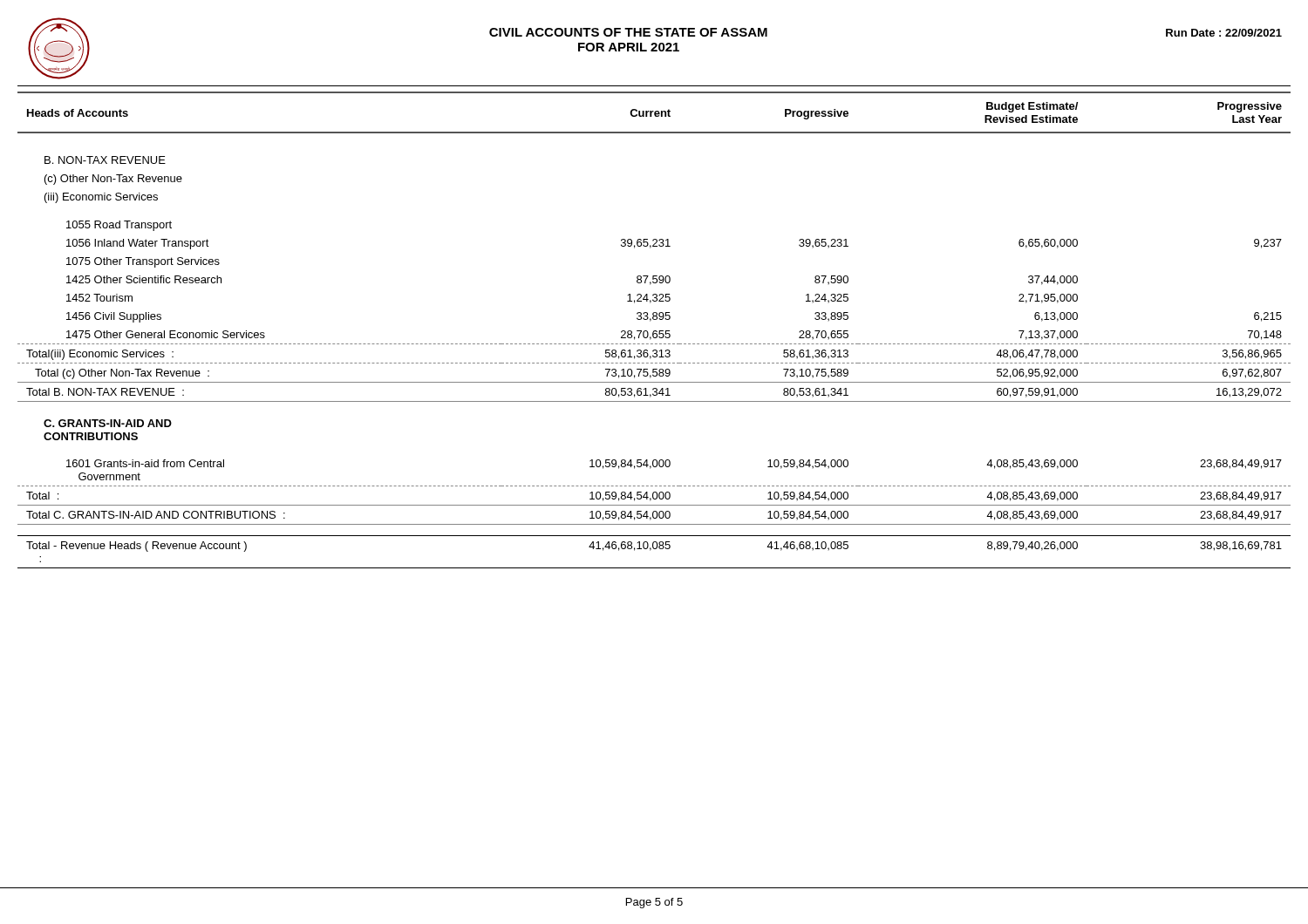Click on the table containing "C. GRANTS-IN-AID AND CONTRIBUTIONS"

[x=654, y=482]
